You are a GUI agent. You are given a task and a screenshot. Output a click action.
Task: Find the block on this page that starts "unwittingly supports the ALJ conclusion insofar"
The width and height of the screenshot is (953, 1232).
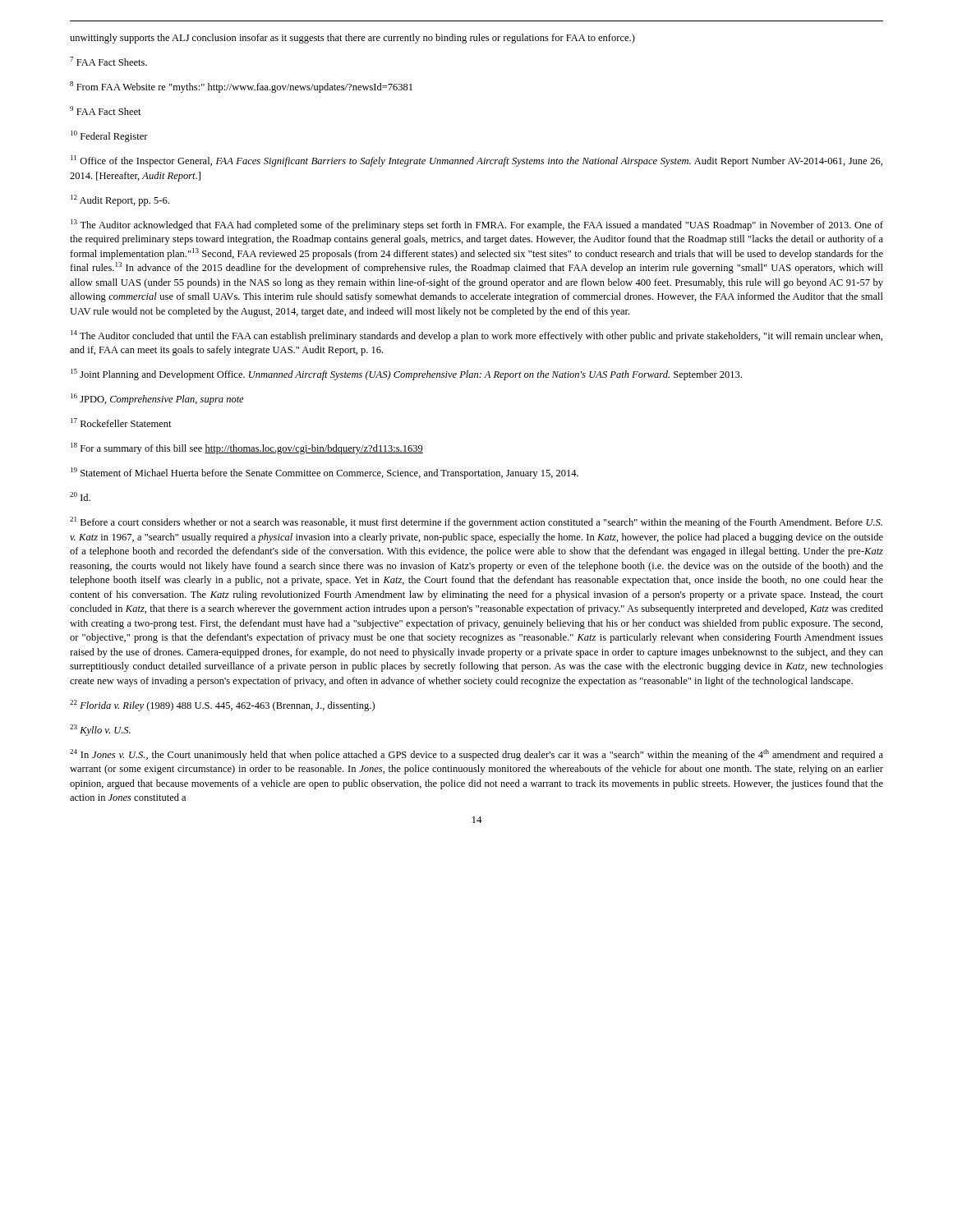(476, 39)
